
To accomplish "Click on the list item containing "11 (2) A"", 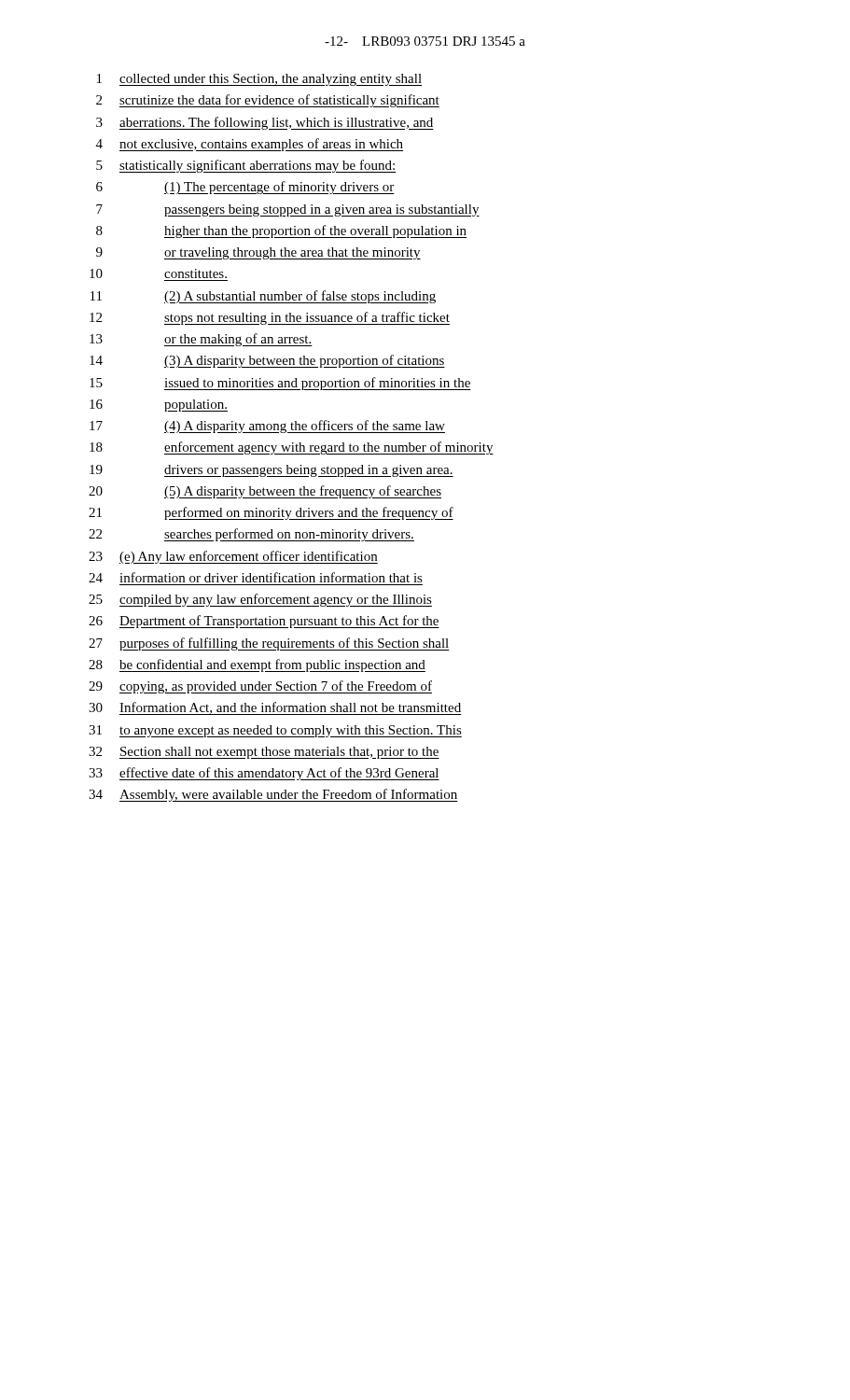I will coord(431,318).
